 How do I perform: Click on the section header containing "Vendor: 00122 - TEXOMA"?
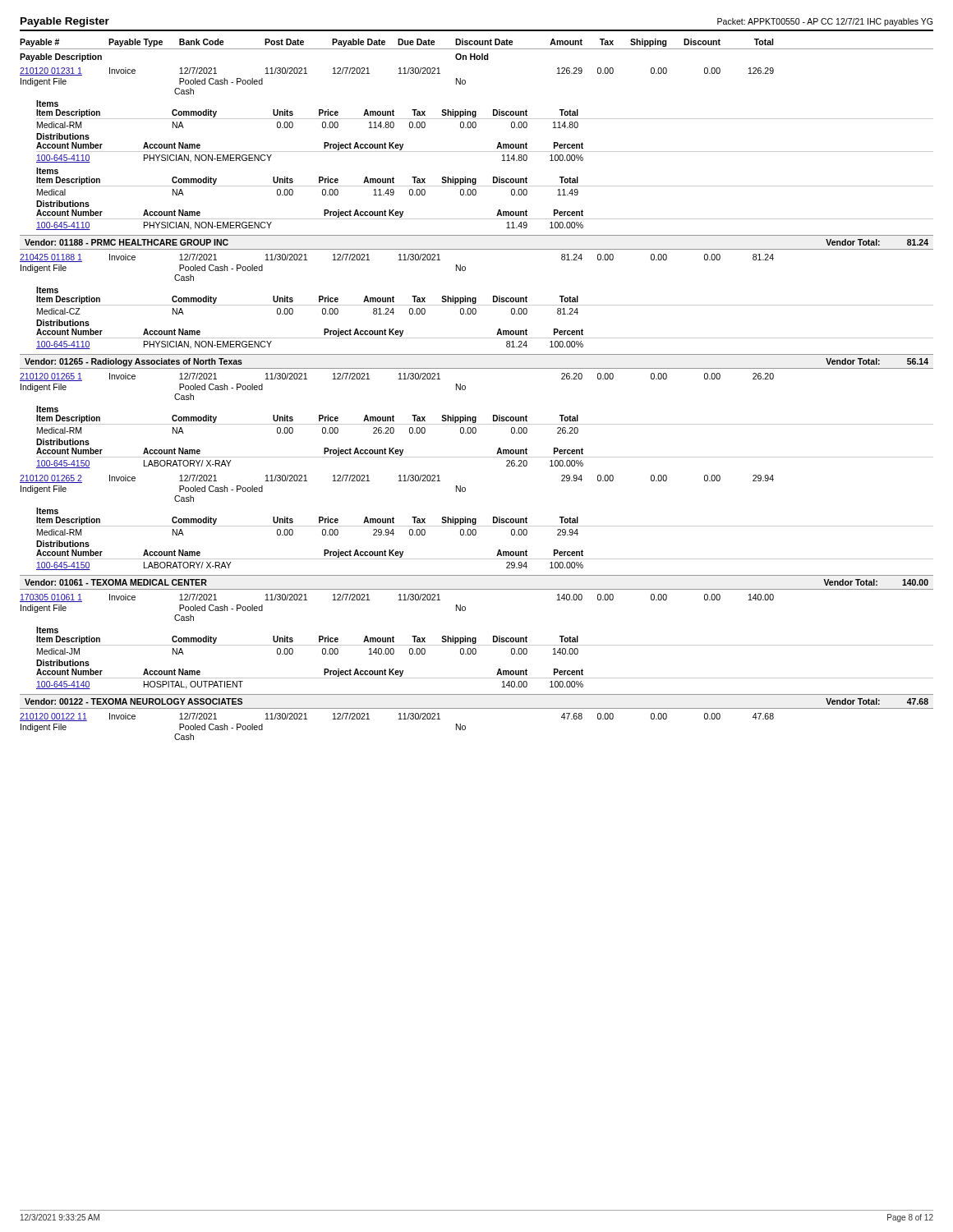point(476,701)
